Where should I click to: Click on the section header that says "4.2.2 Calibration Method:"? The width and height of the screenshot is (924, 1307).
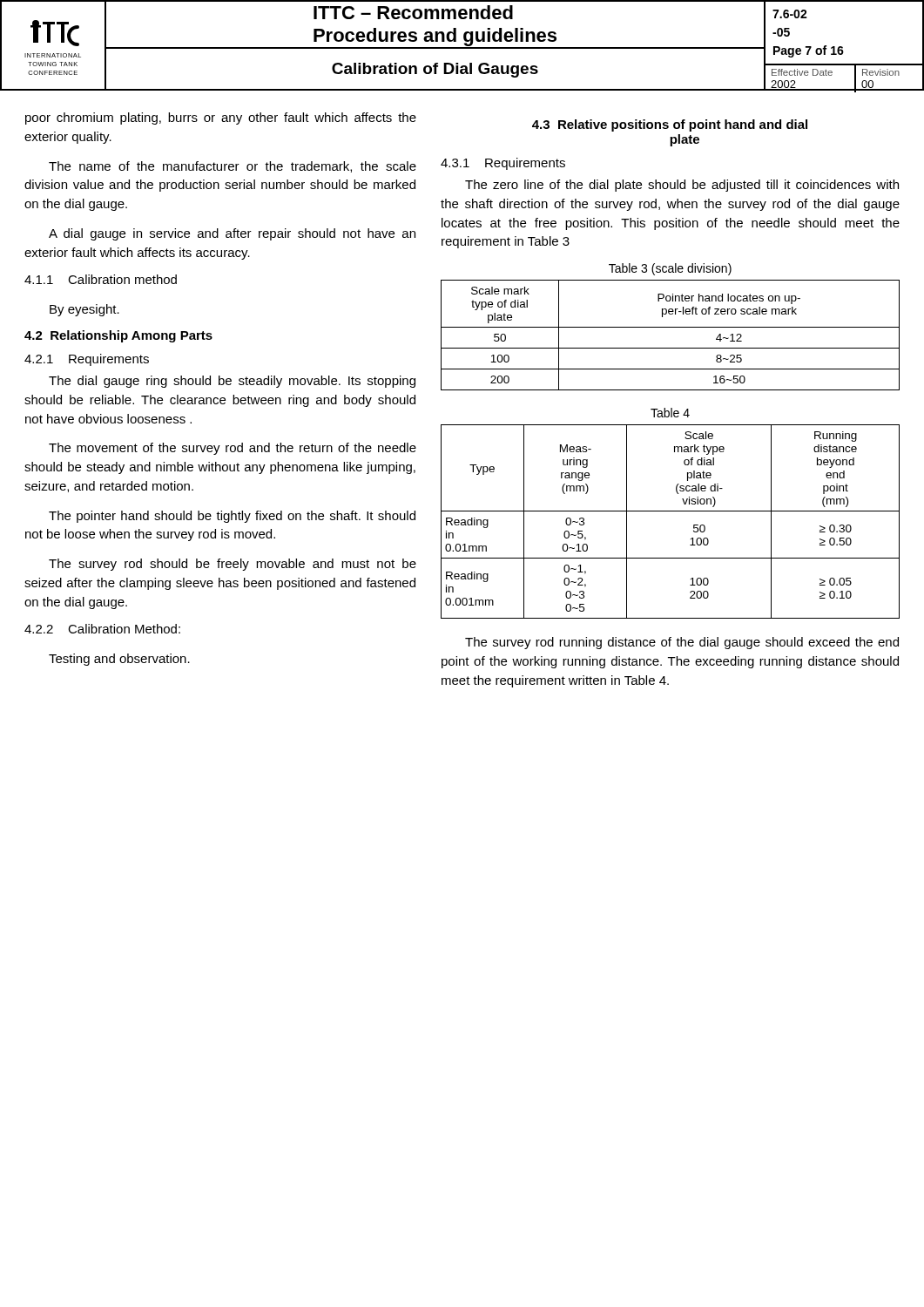pyautogui.click(x=102, y=629)
